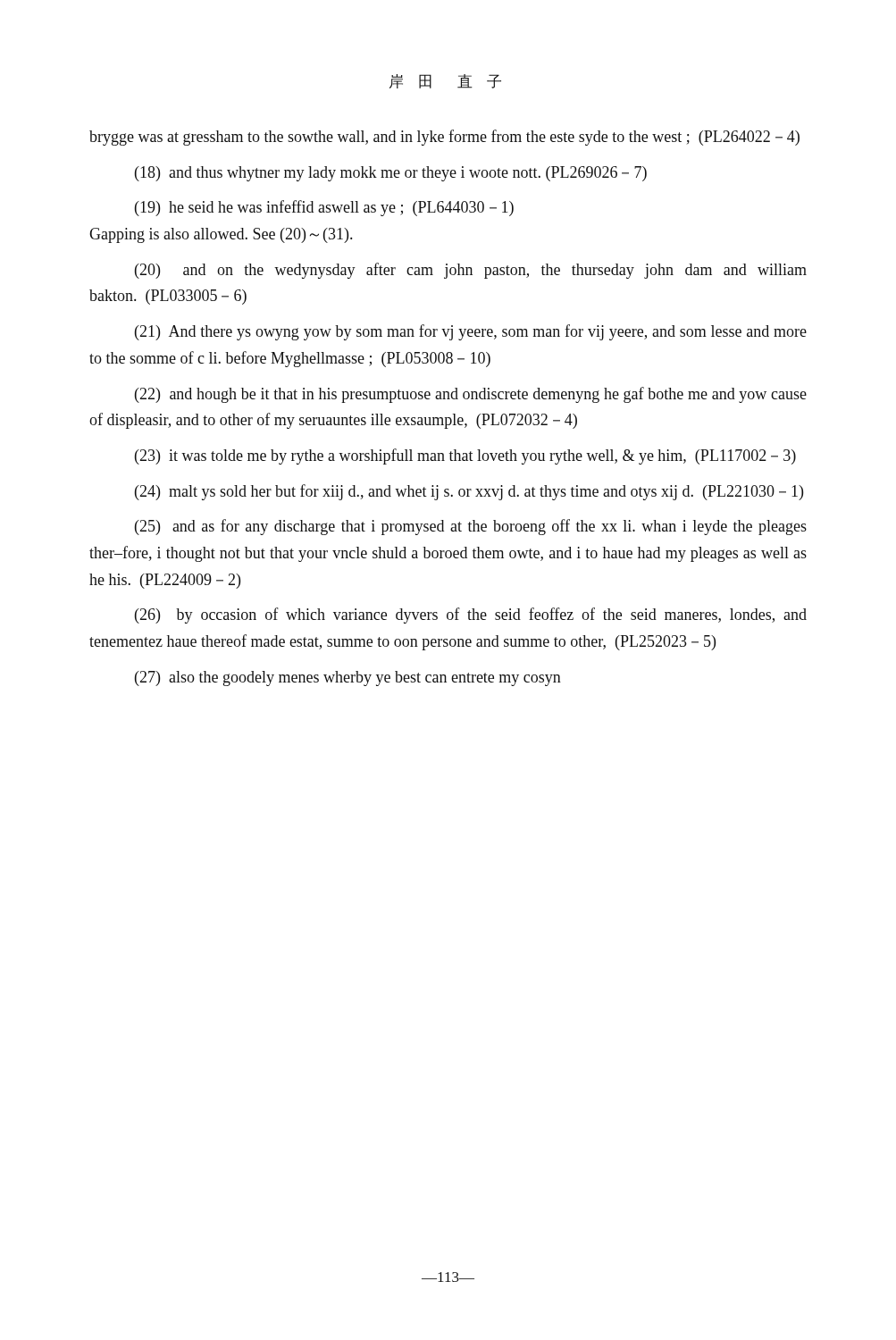Point to the passage starting "(24) malt ys sold her but for"
Screen dimensions: 1340x896
469,491
